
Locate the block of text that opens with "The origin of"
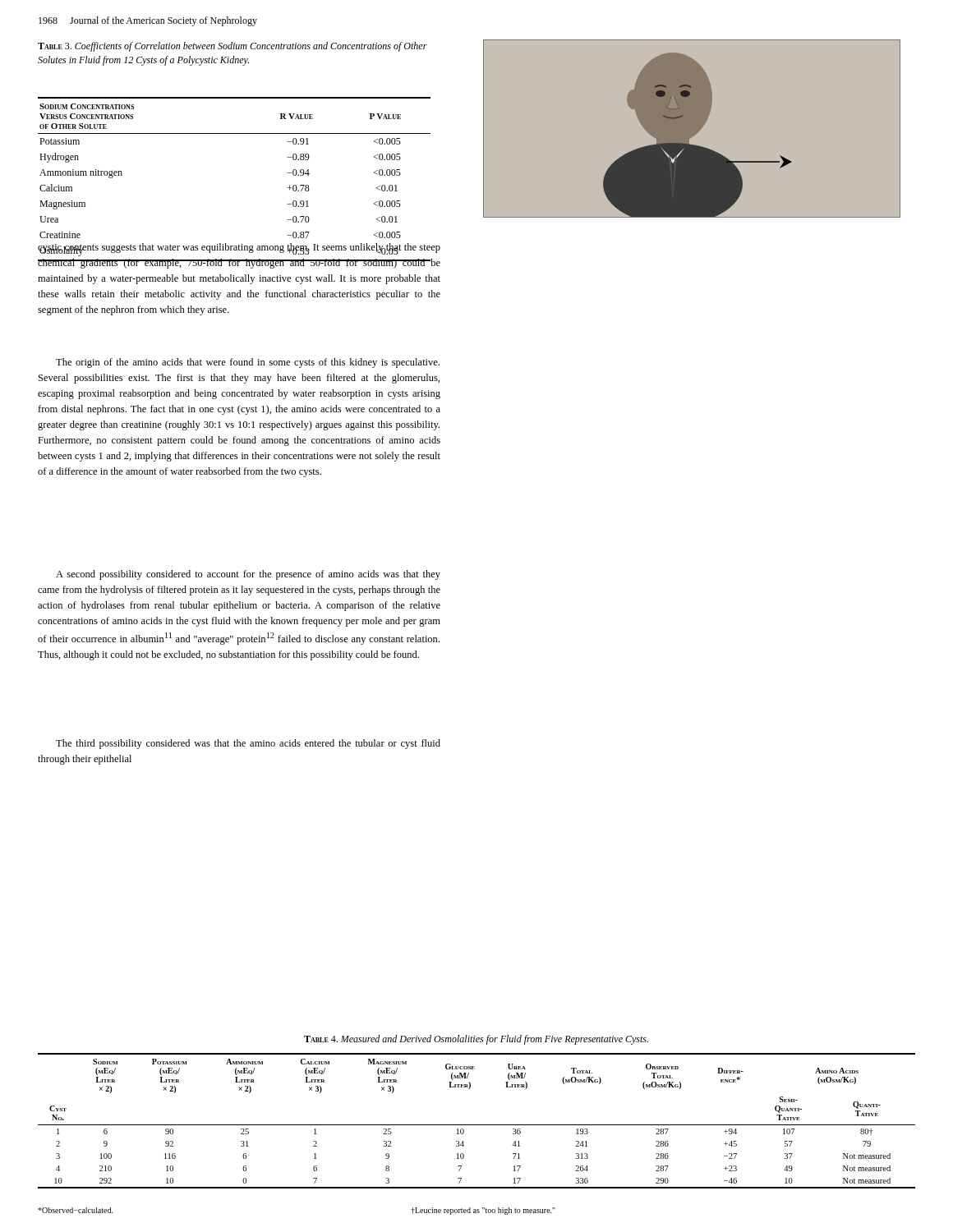pos(239,417)
